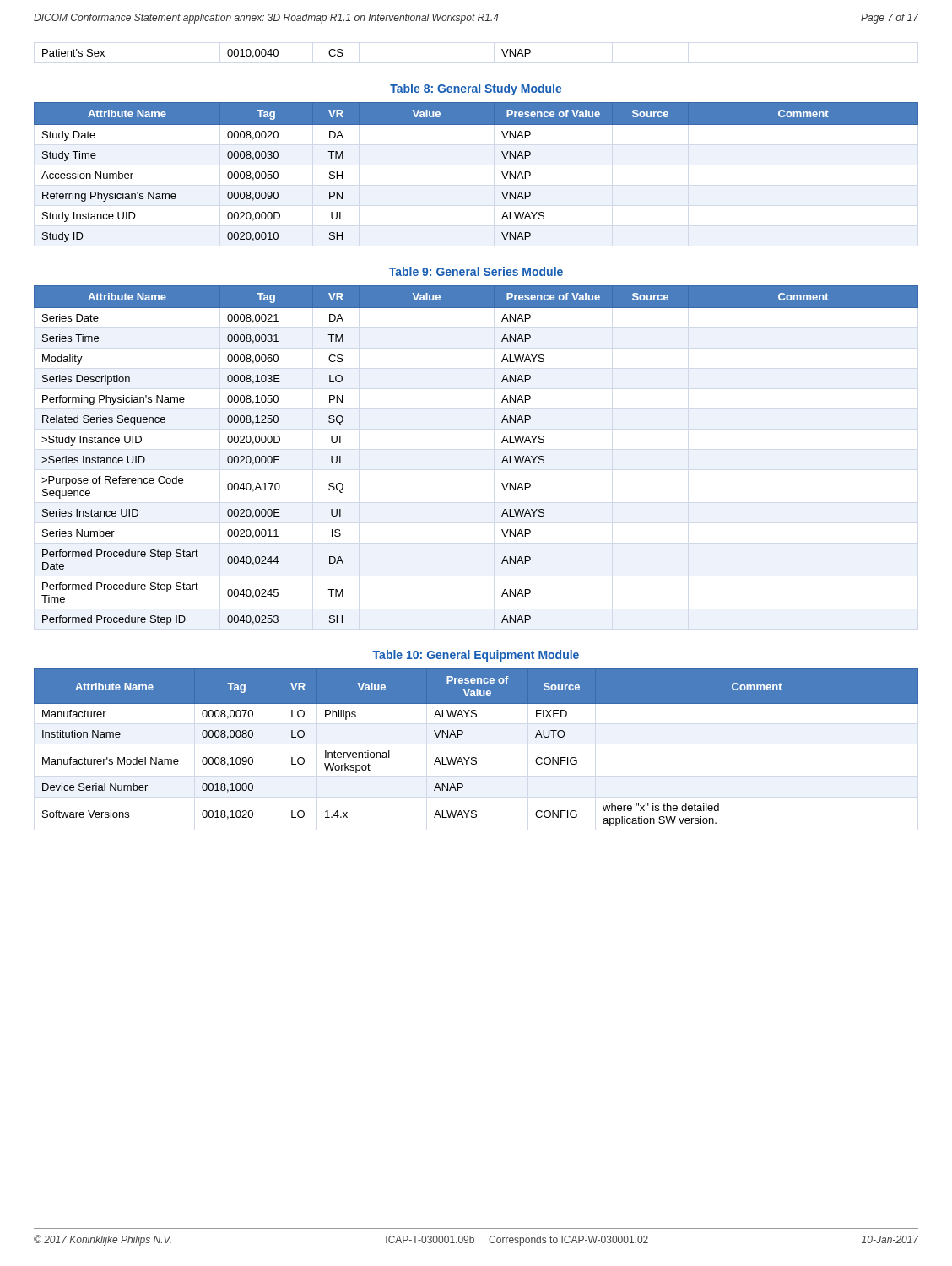The width and height of the screenshot is (952, 1266).
Task: Navigate to the passage starting "Table 9: General"
Action: point(476,272)
